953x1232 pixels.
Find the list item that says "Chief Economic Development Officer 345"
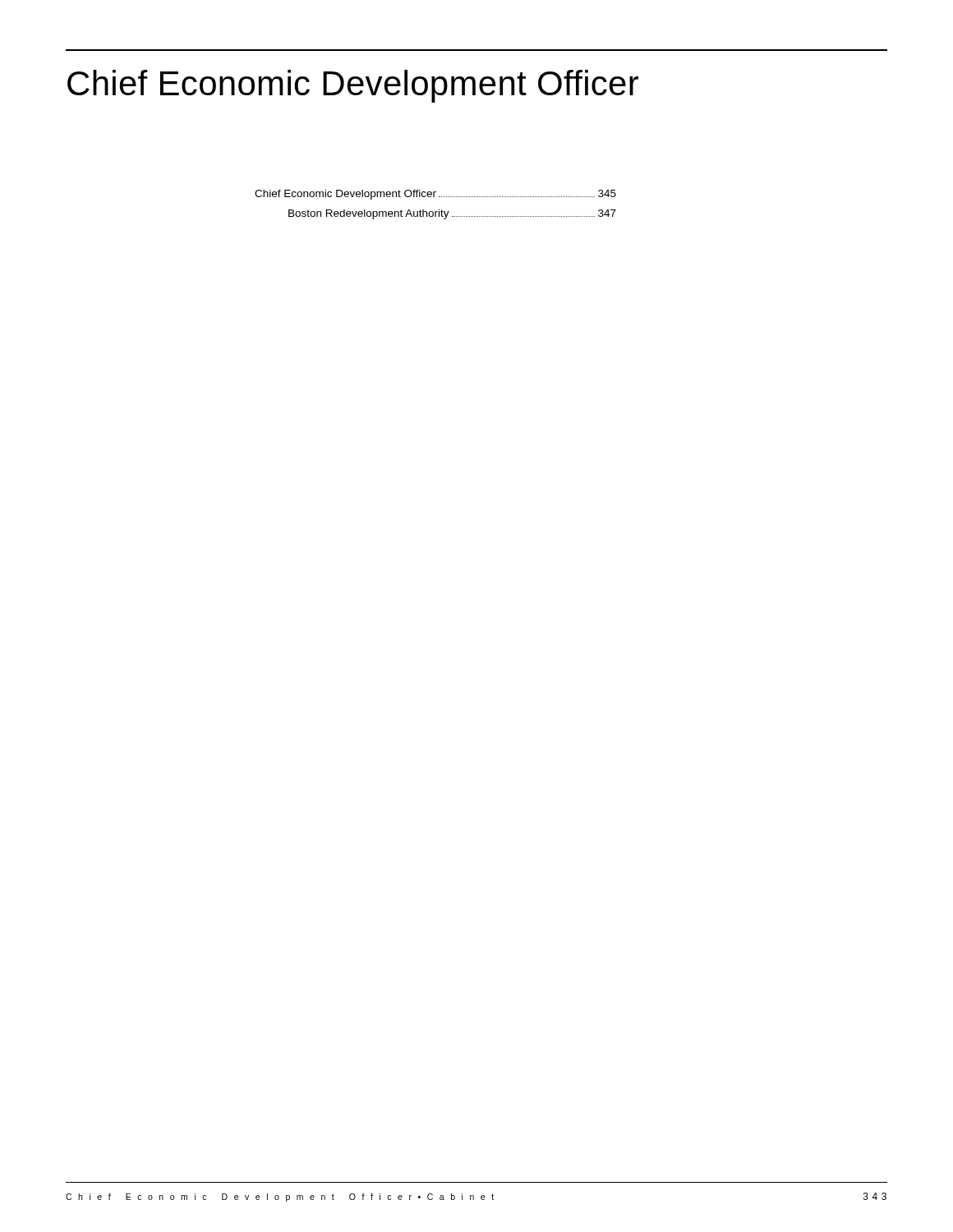click(435, 193)
